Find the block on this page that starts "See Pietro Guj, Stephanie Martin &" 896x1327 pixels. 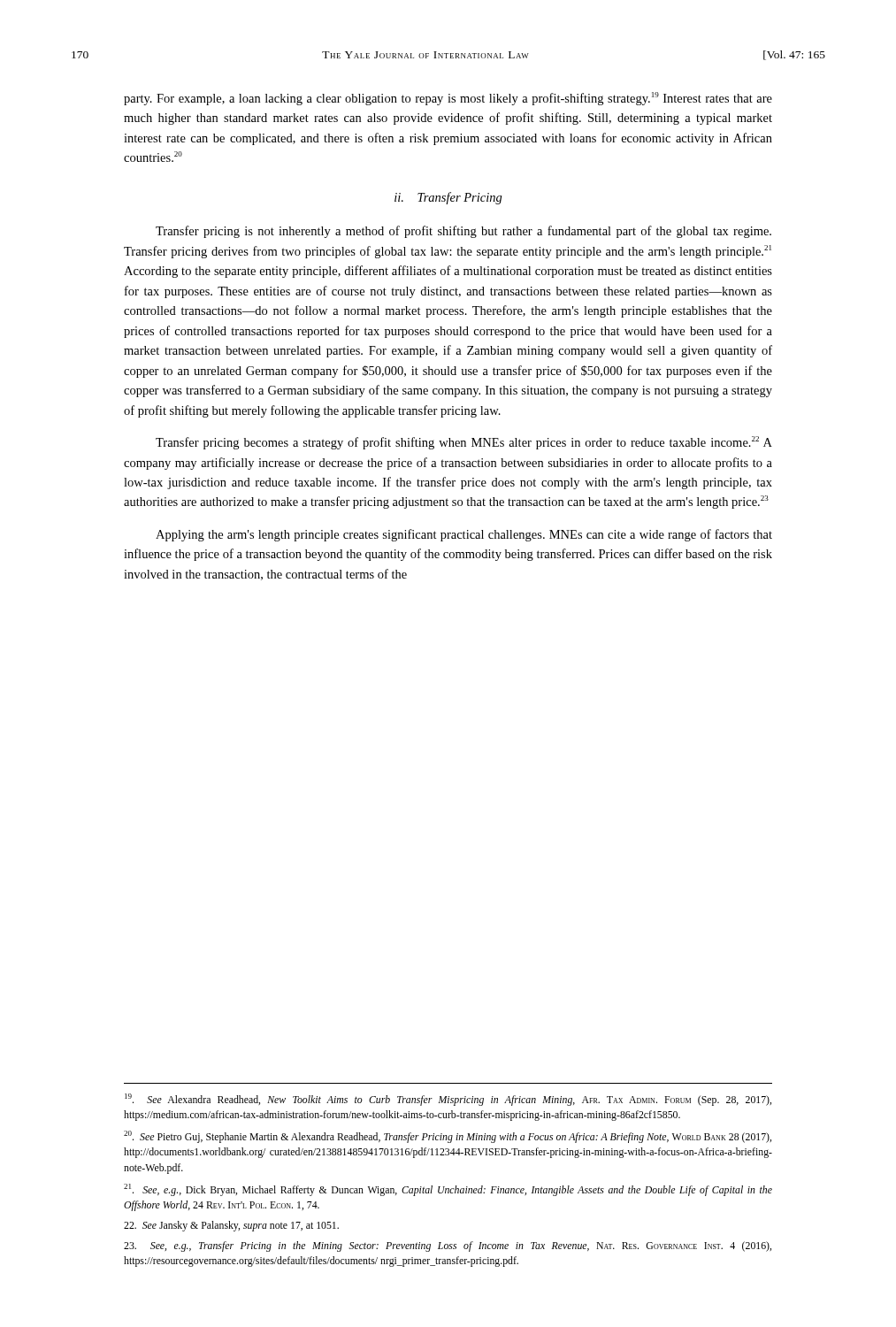tap(448, 1151)
